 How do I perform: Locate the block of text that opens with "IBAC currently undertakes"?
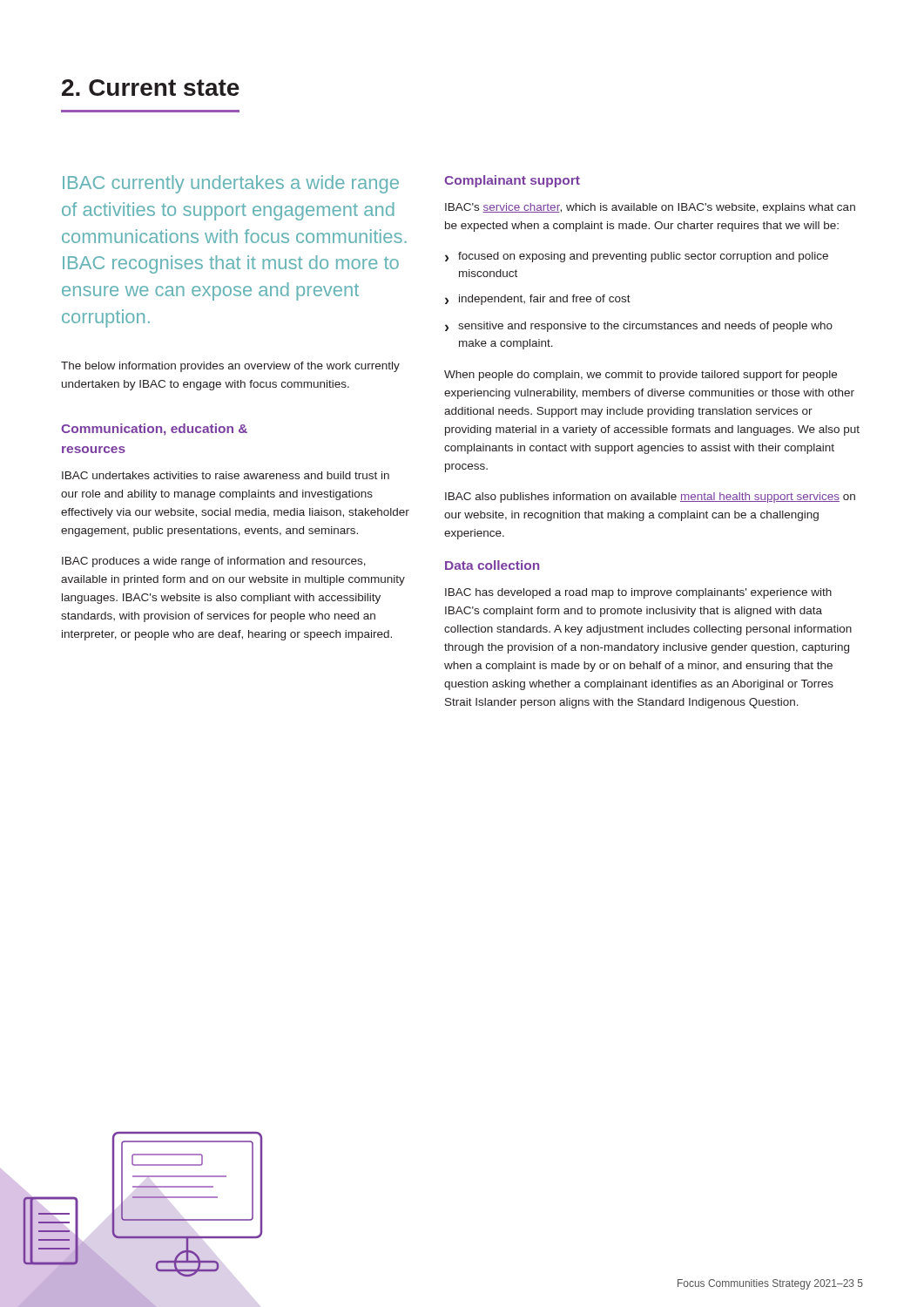point(235,250)
